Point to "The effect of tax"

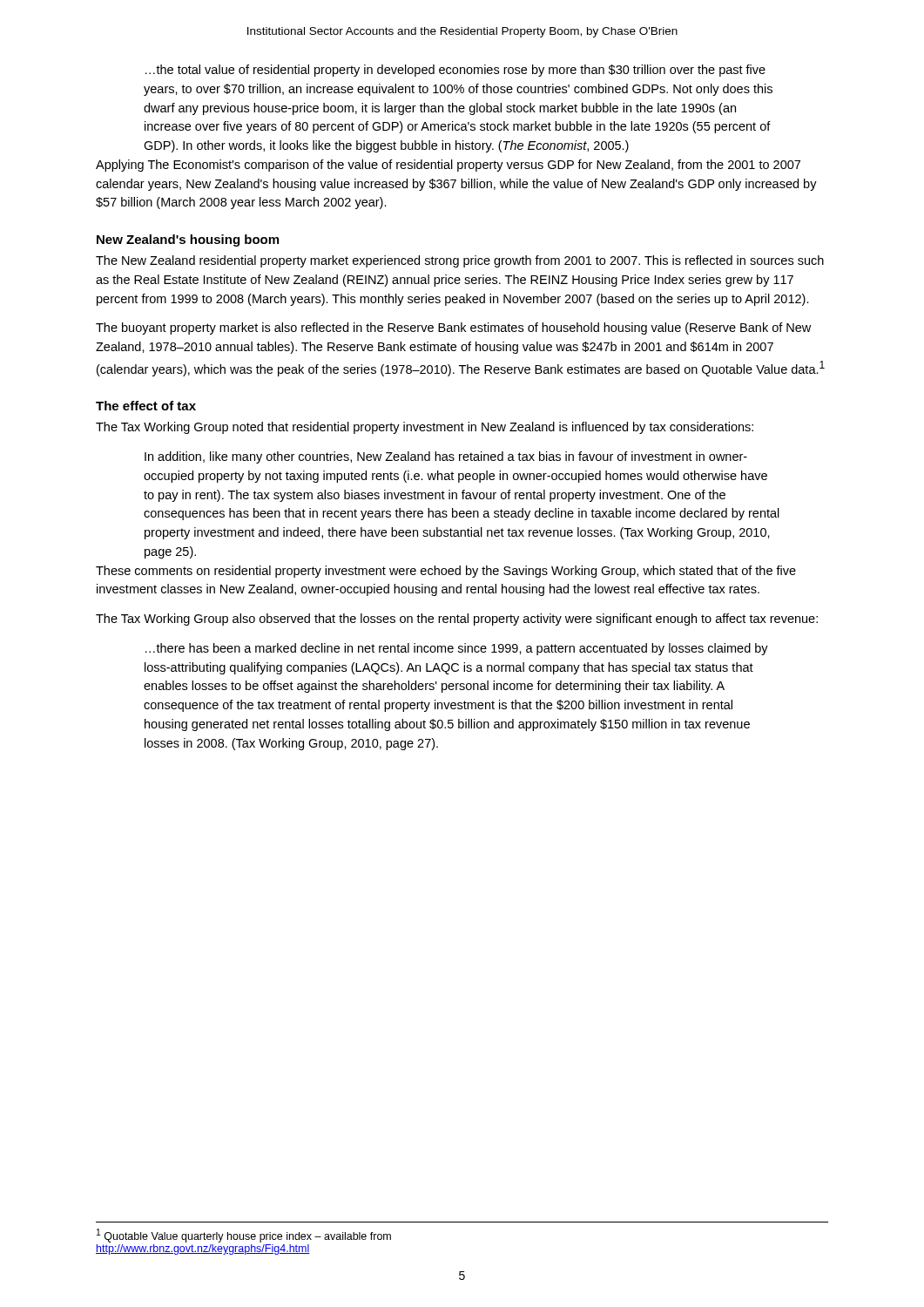coord(146,406)
